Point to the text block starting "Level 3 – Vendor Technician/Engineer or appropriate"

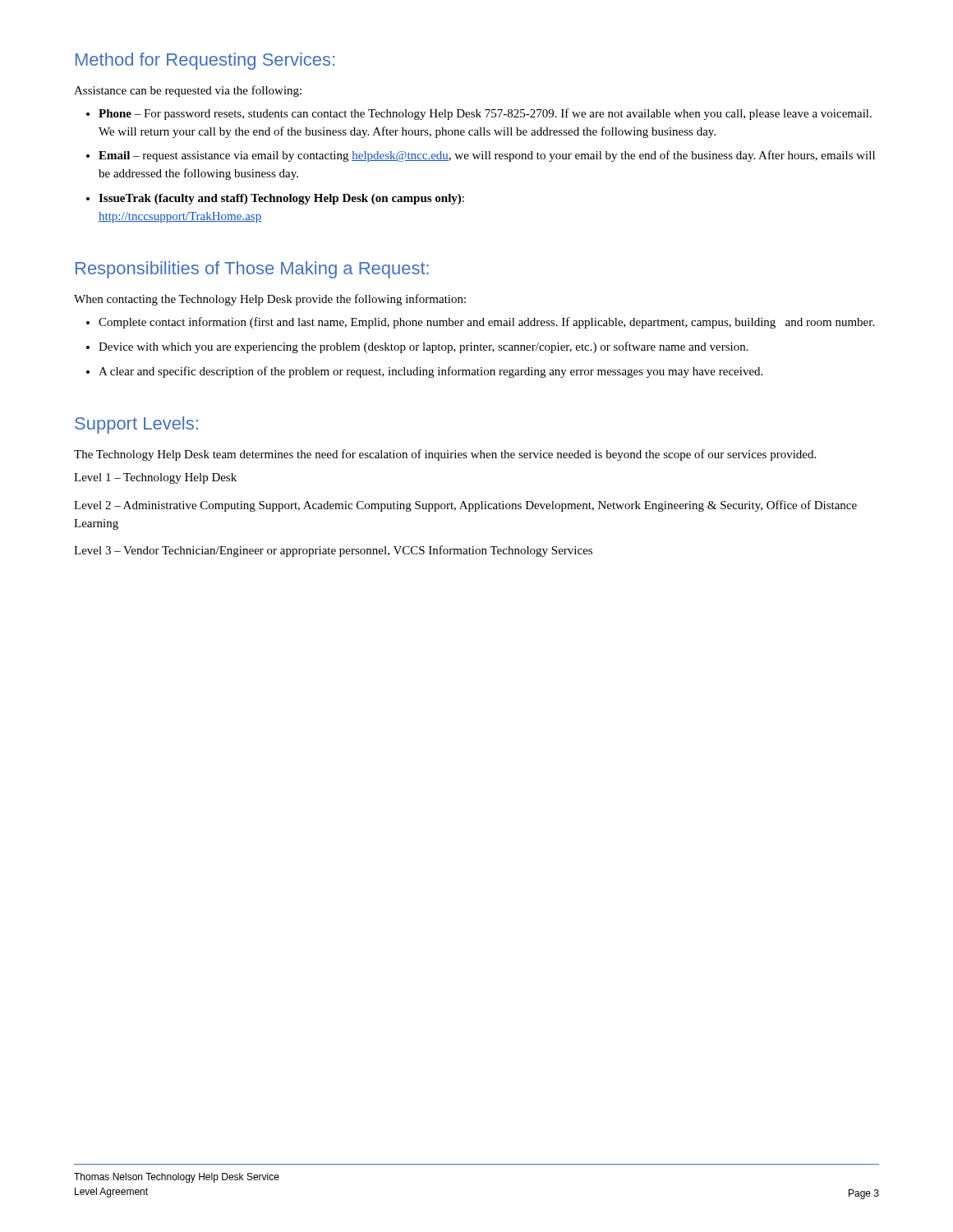[x=476, y=551]
